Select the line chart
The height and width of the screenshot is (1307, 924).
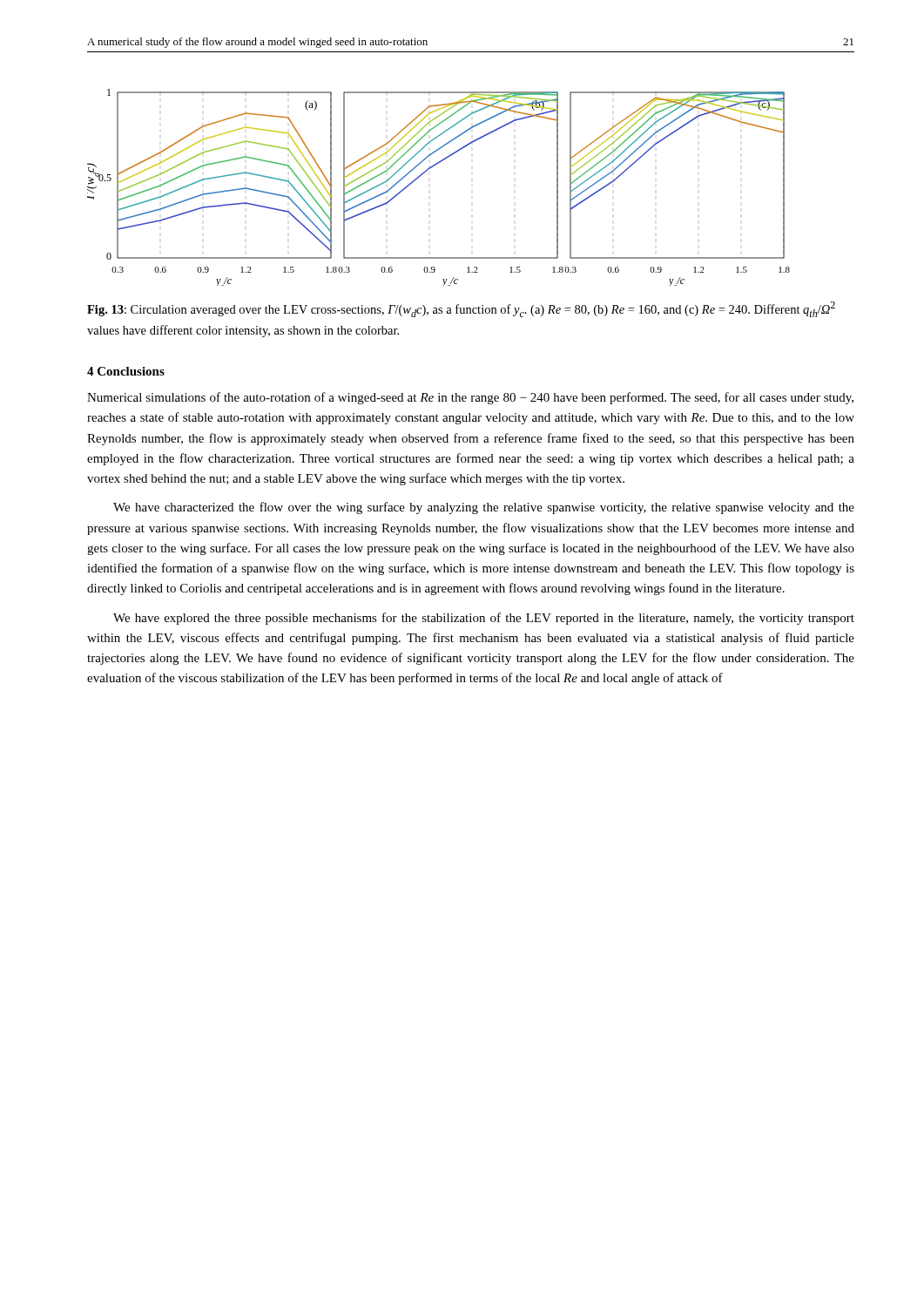pos(471,179)
